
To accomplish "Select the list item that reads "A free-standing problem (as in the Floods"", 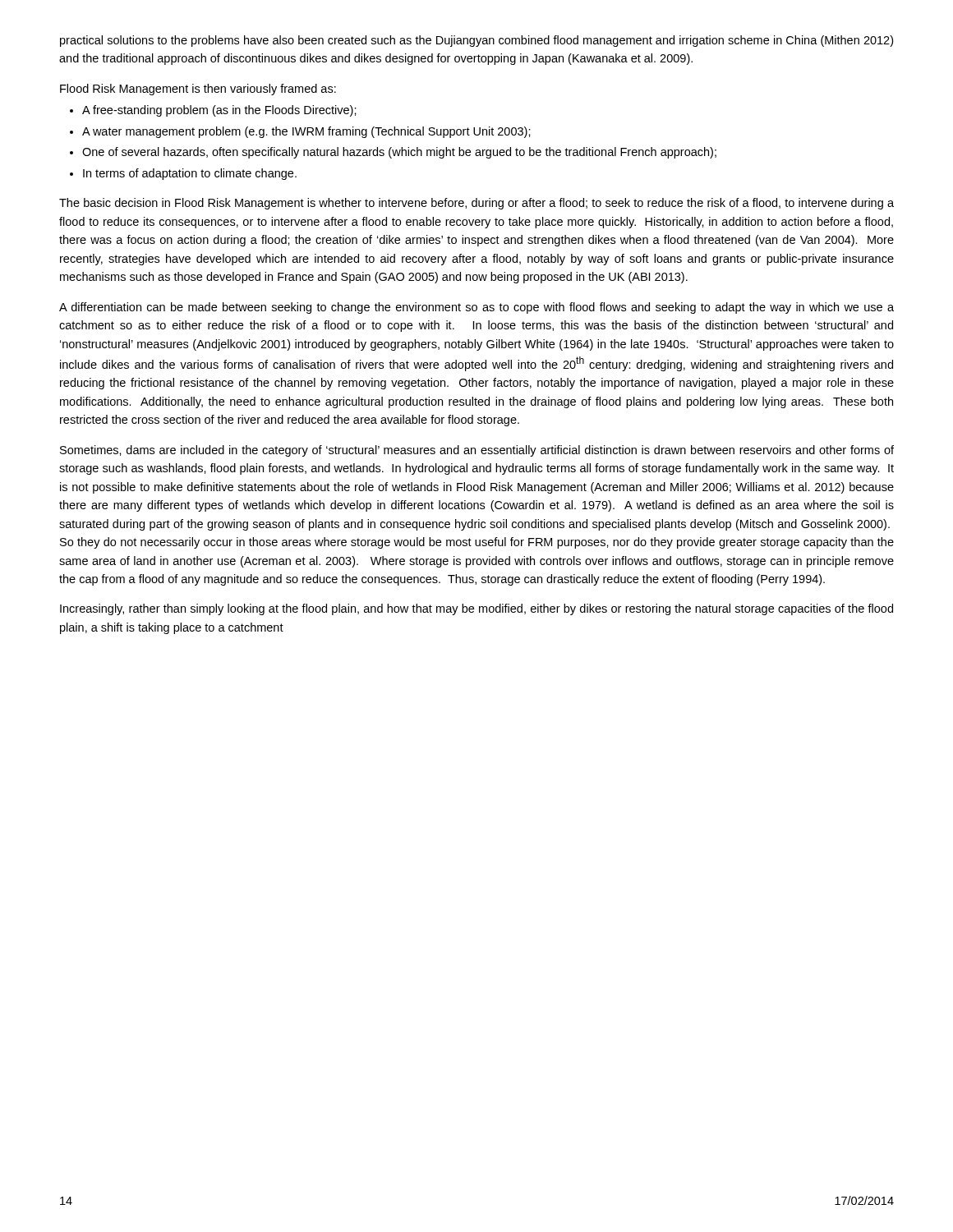I will coord(220,110).
